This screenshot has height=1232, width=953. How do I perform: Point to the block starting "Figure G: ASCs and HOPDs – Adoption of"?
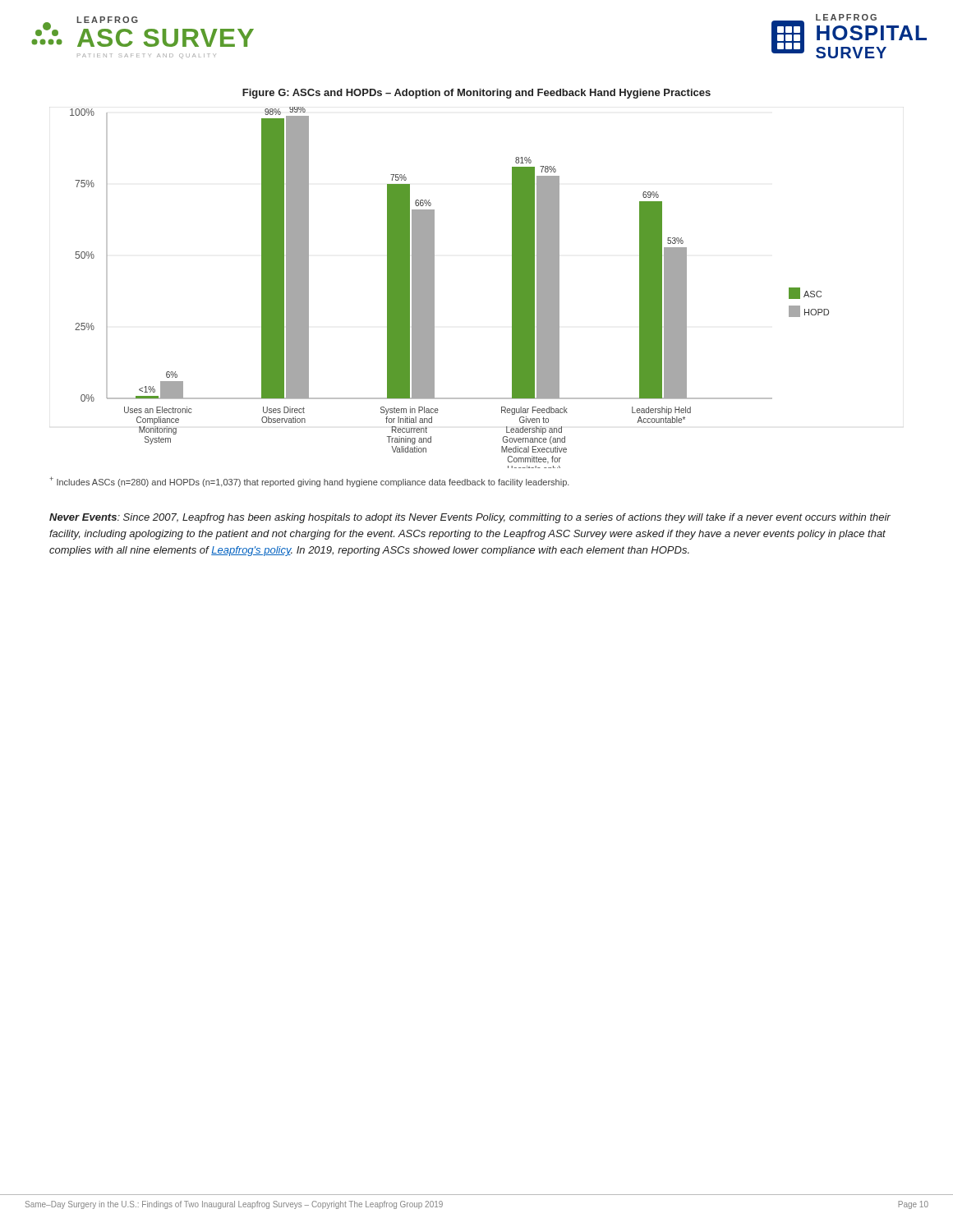(476, 92)
